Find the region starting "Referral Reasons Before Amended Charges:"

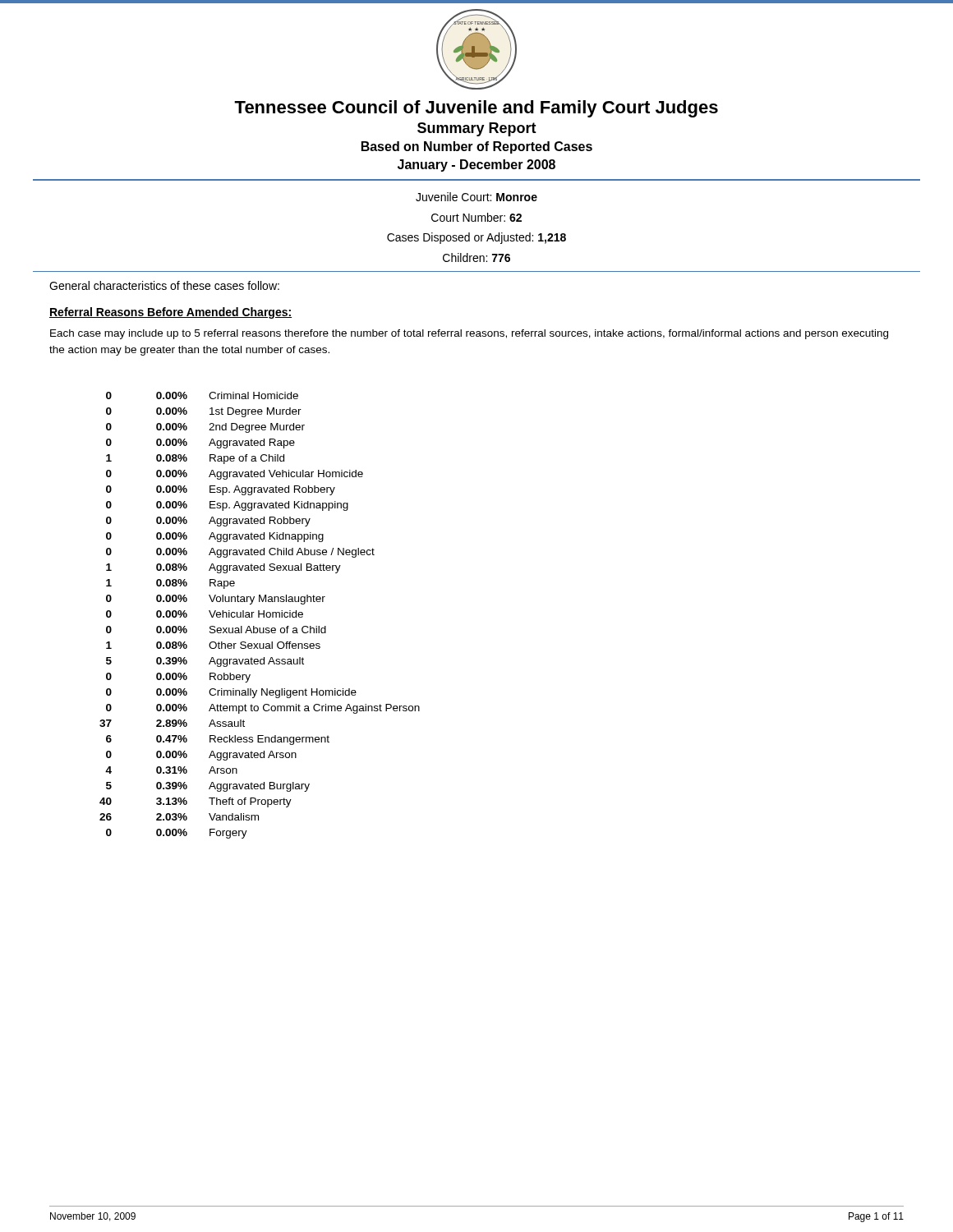171,312
